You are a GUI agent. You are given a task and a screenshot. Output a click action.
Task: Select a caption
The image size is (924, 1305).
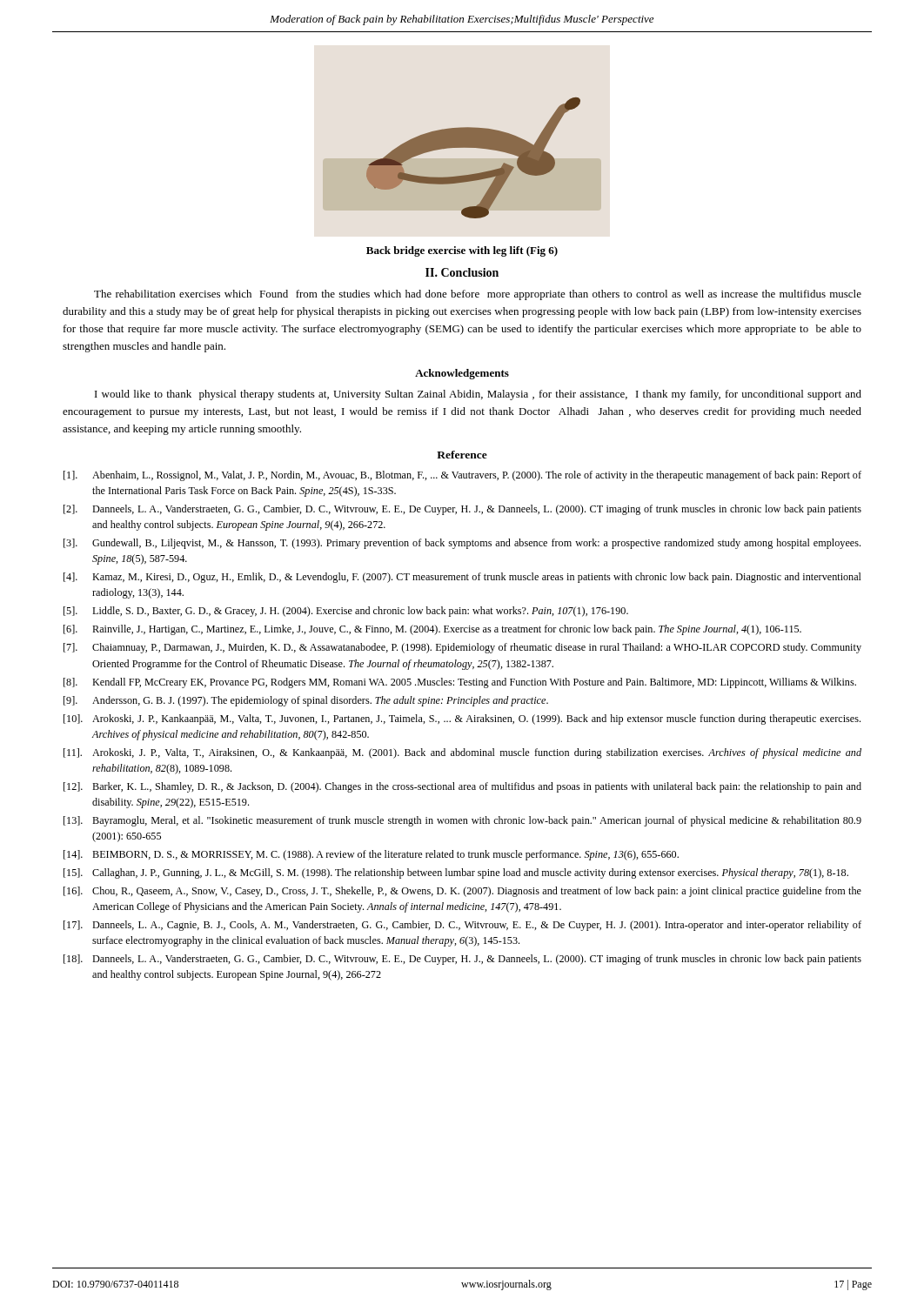[x=462, y=250]
